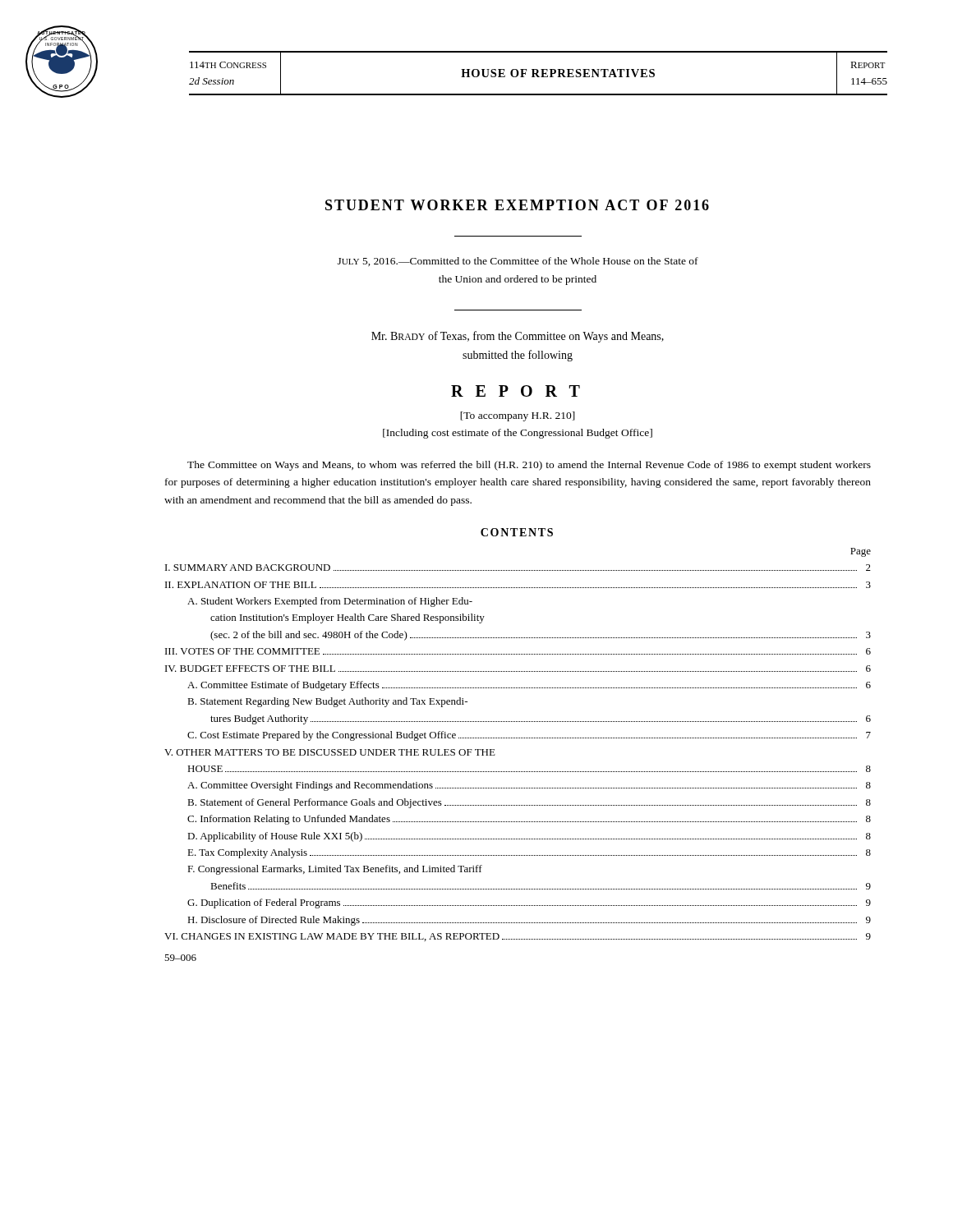Locate the section header that reads "R E P O R T"
953x1232 pixels.
[518, 391]
